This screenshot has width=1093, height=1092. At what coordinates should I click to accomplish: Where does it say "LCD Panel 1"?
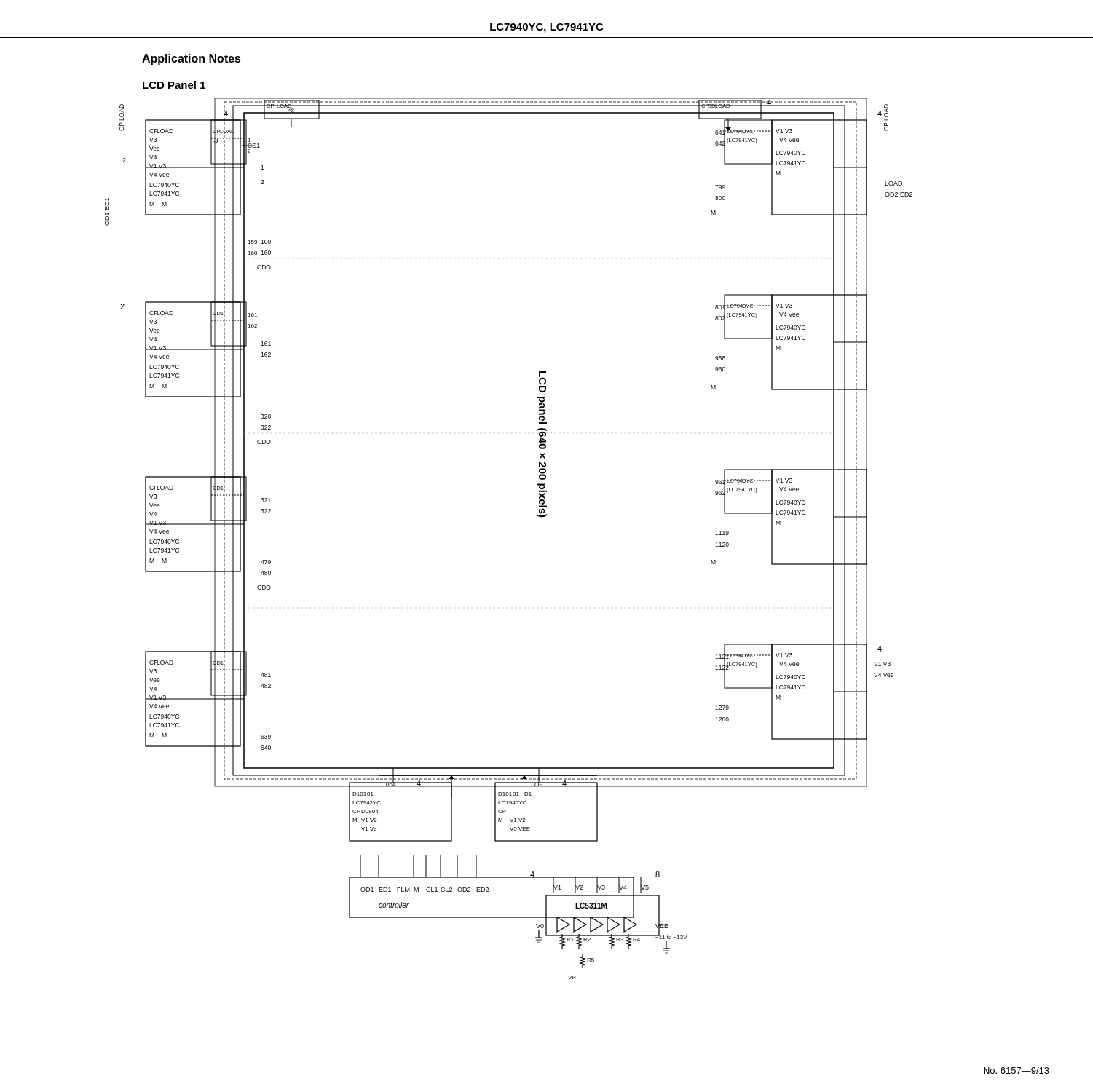tap(174, 85)
